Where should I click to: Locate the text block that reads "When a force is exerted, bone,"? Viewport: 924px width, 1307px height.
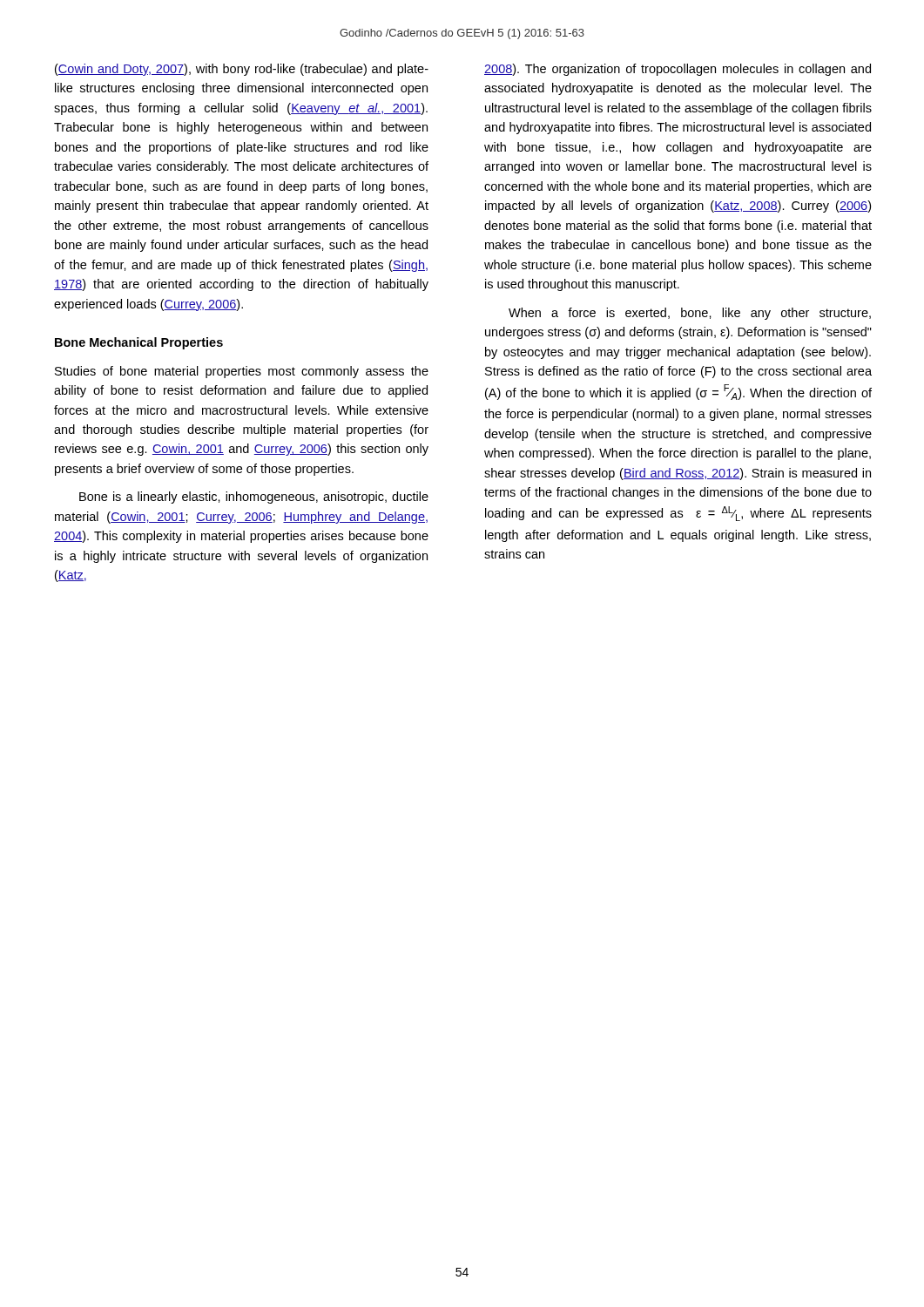pos(678,434)
